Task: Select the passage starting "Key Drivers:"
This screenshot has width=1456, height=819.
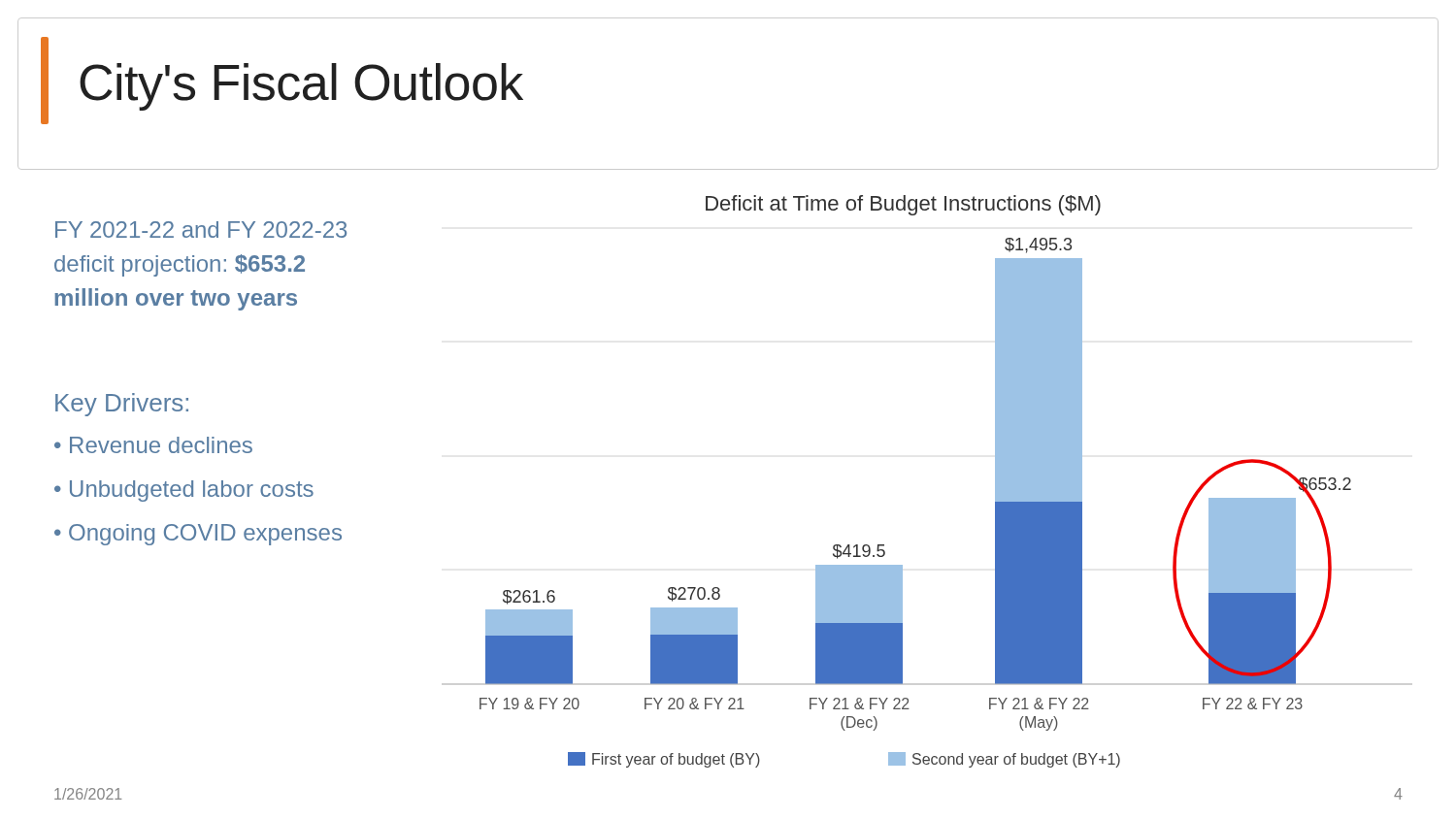Action: tap(122, 403)
